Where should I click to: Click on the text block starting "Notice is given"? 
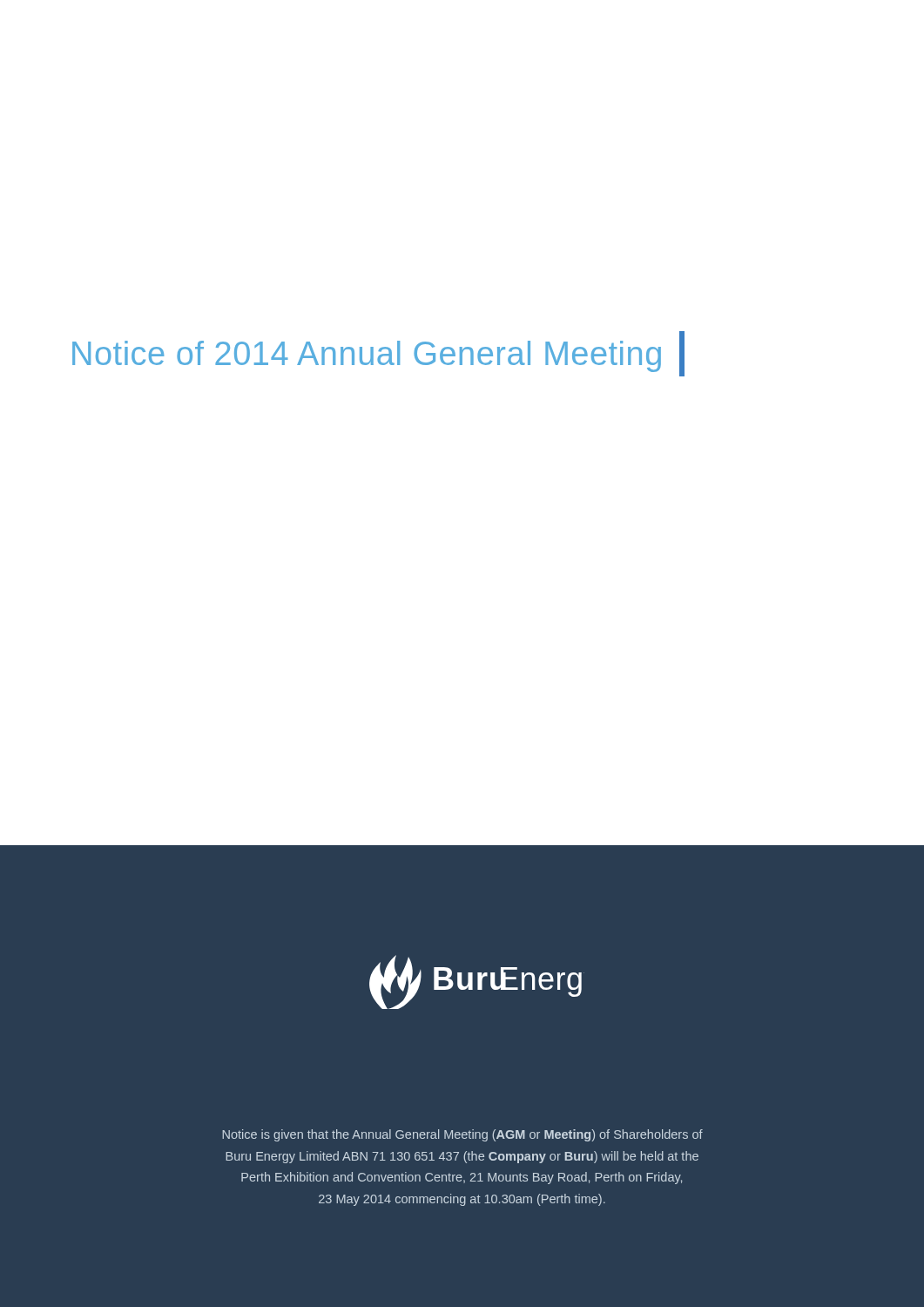462,1167
